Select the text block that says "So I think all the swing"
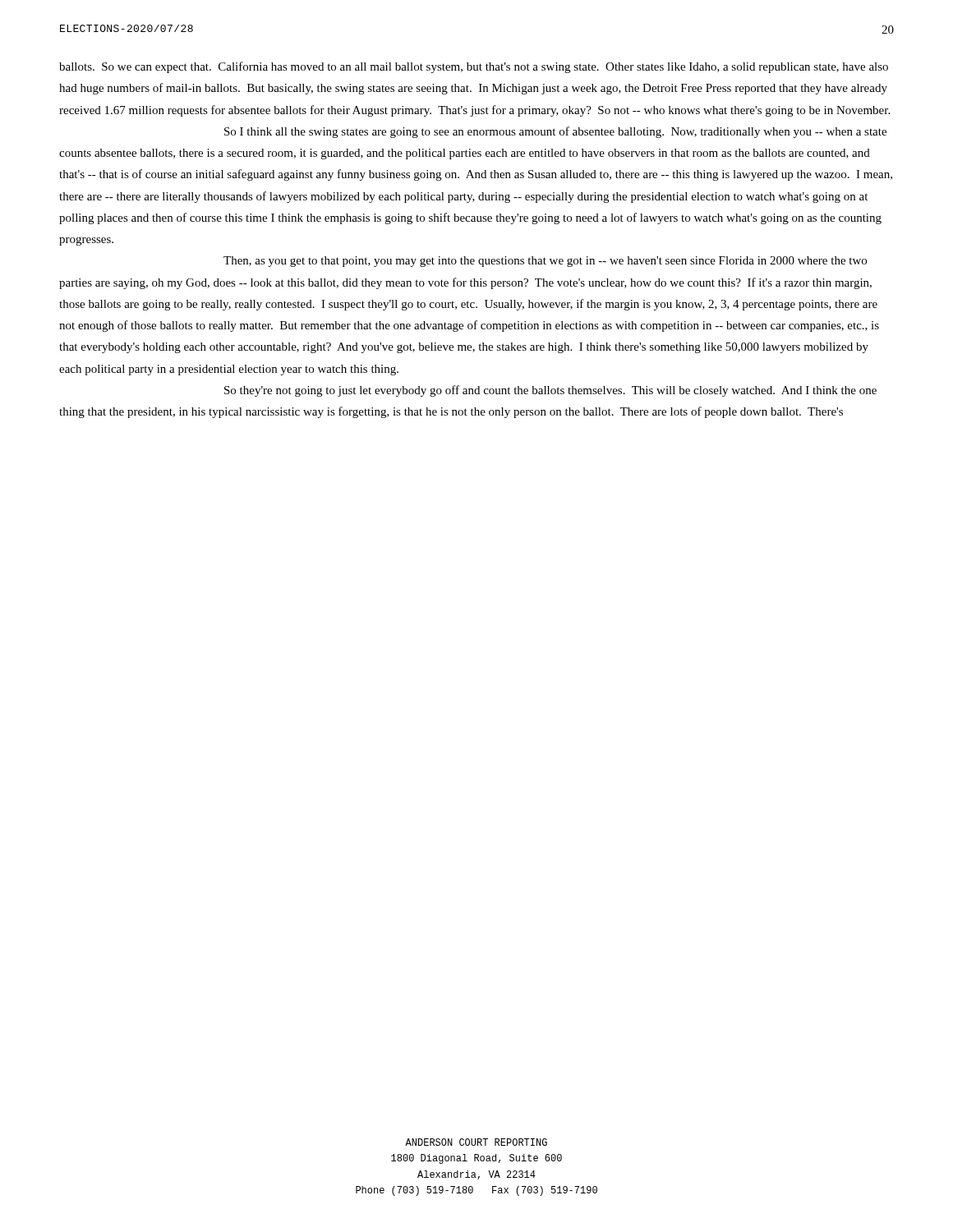Viewport: 953px width, 1232px height. (x=476, y=185)
